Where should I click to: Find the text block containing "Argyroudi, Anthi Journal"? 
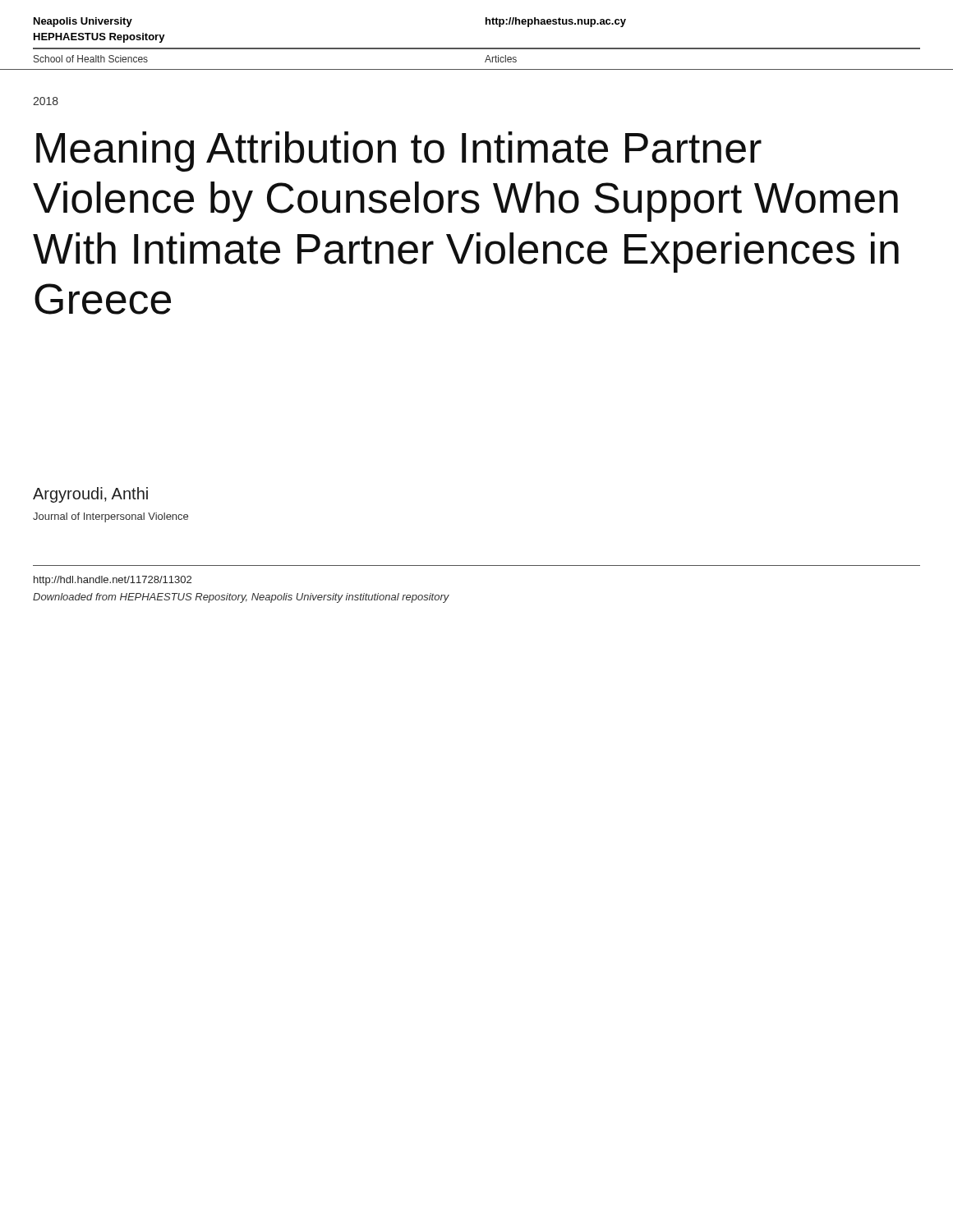coord(90,495)
